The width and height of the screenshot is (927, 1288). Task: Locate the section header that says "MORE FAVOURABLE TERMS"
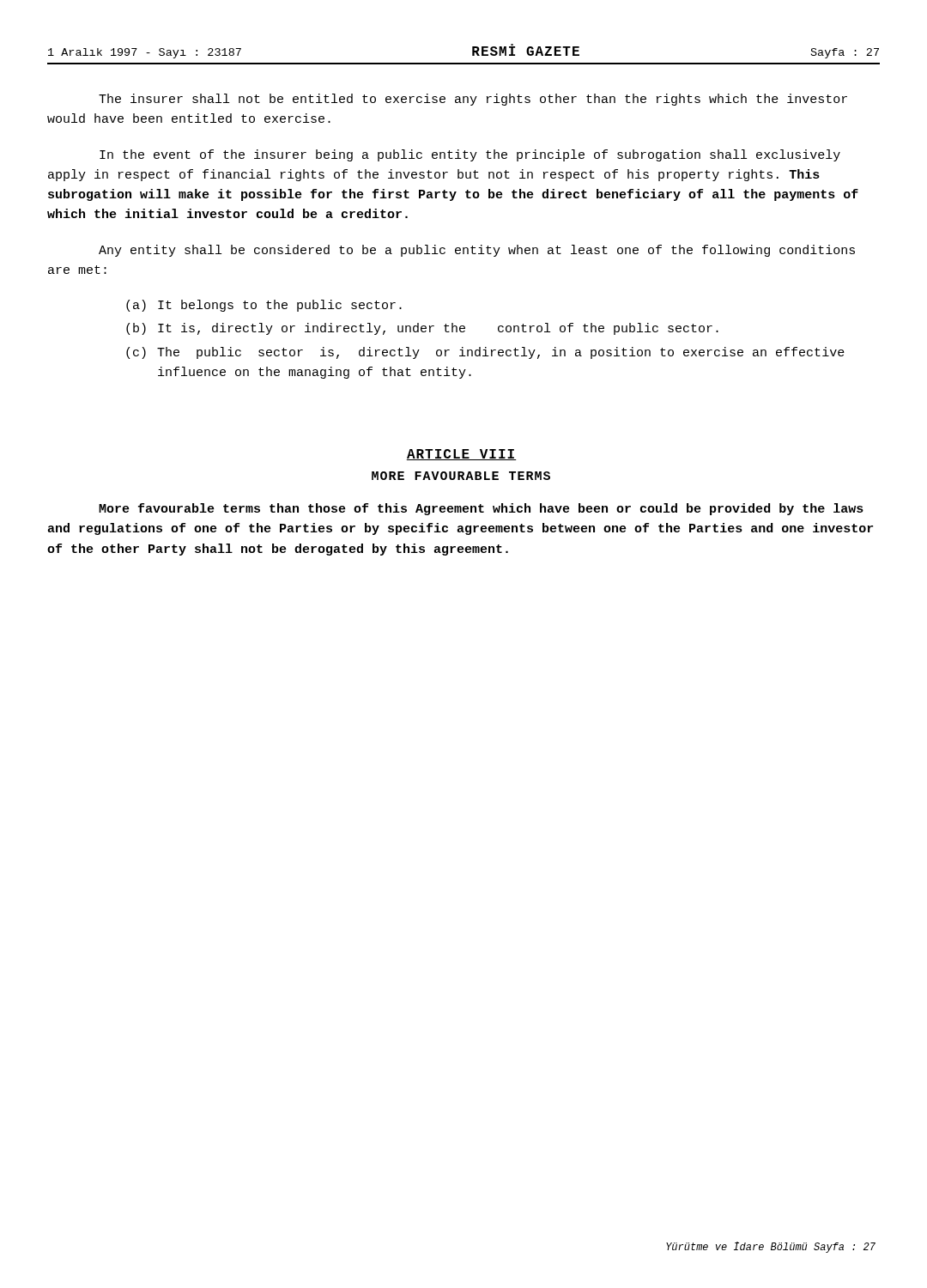[x=461, y=477]
